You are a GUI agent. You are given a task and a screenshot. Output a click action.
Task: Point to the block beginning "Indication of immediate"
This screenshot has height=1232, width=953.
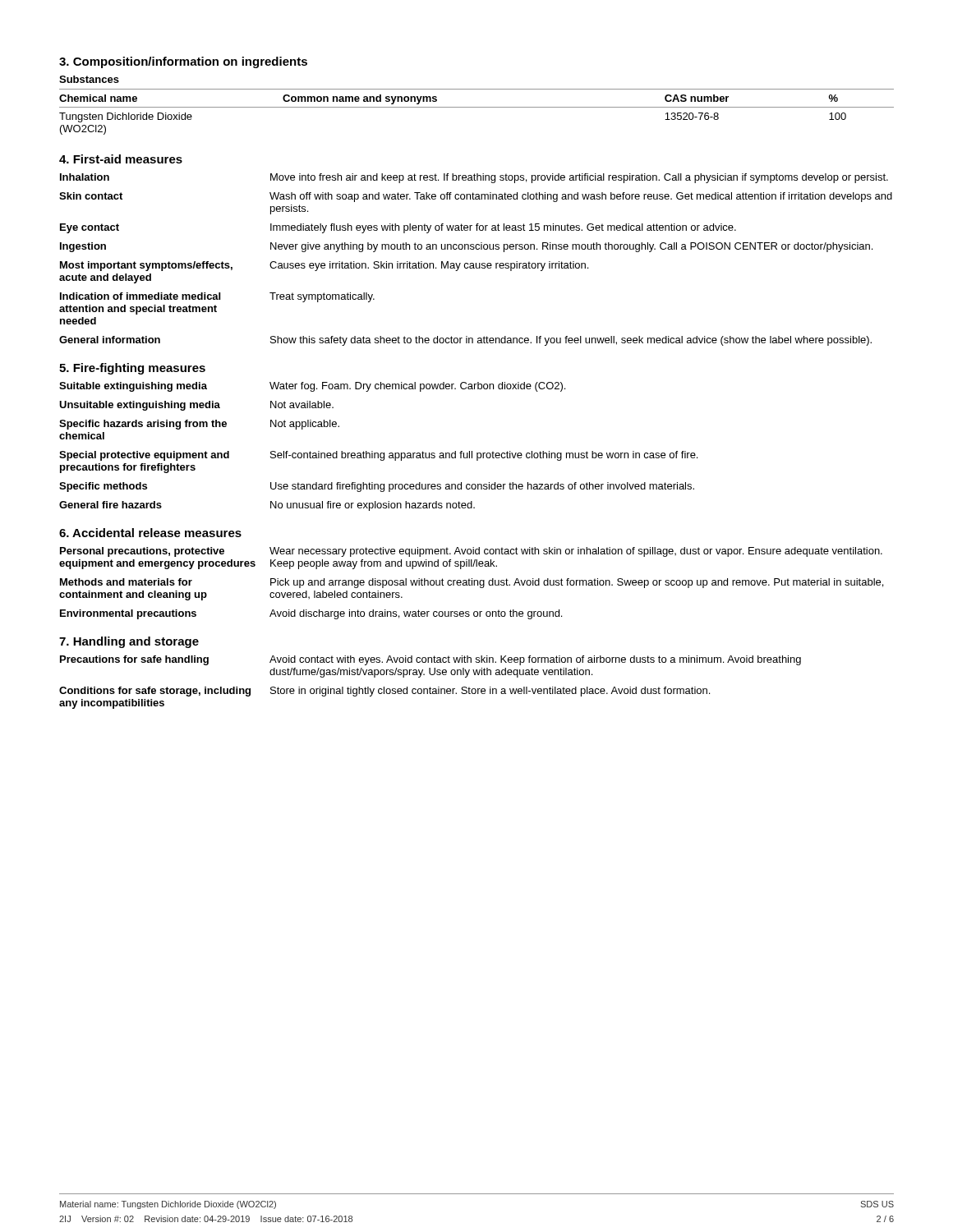[217, 297]
